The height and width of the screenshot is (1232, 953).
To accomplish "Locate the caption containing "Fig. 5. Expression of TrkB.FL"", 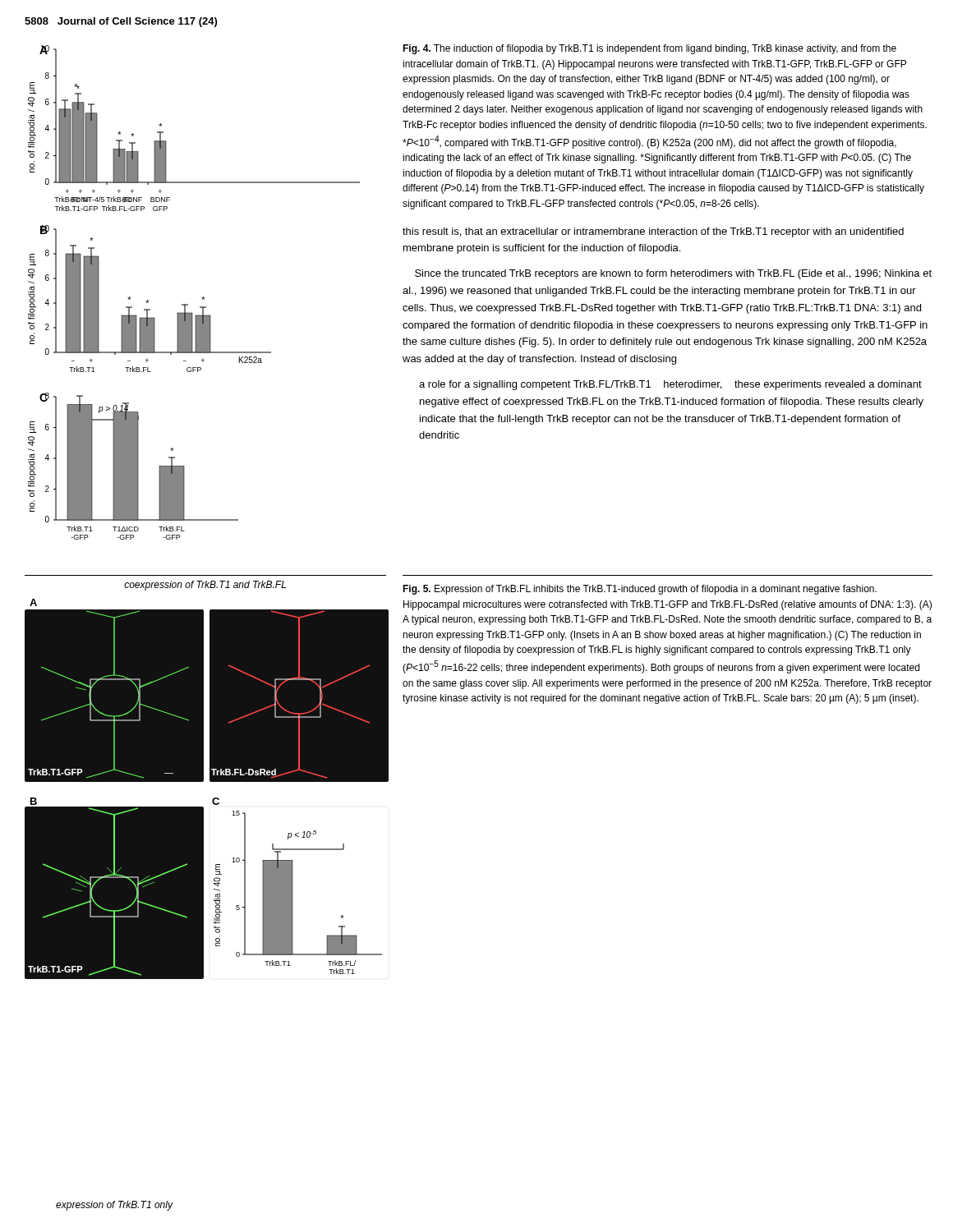I will tap(667, 644).
